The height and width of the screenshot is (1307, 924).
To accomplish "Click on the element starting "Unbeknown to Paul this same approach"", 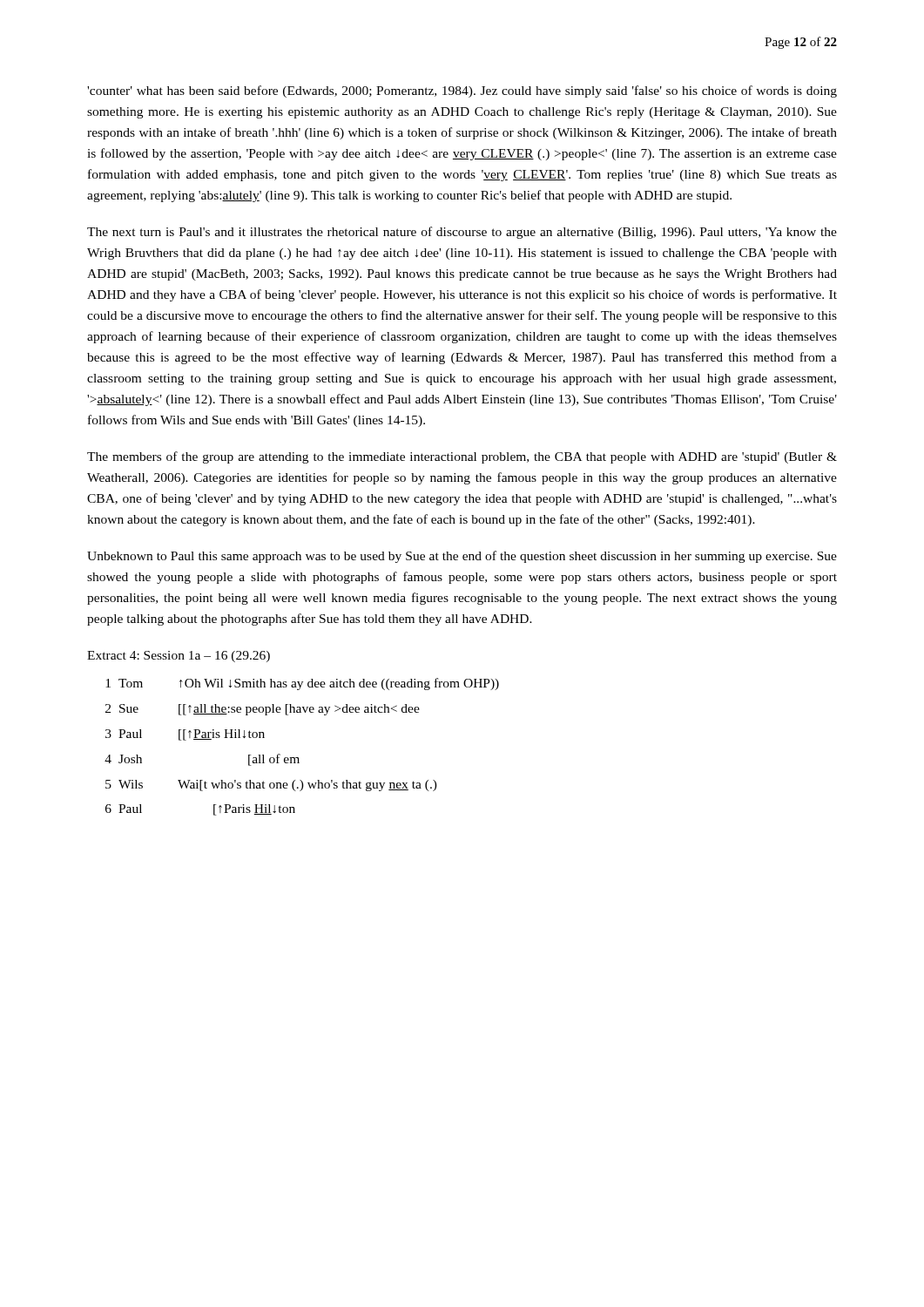I will [462, 588].
